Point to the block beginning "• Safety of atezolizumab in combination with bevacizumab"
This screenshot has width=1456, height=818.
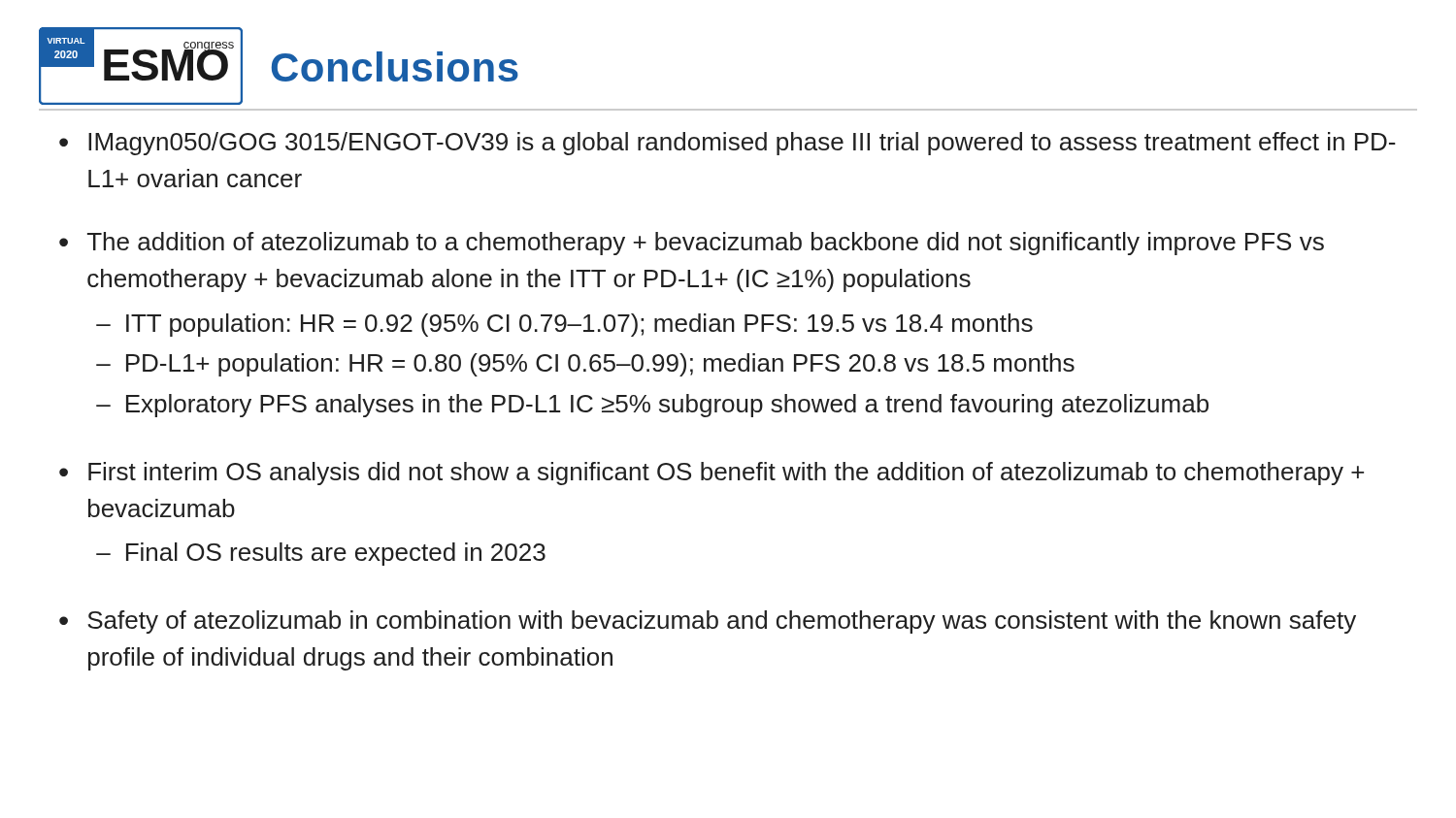click(x=728, y=639)
